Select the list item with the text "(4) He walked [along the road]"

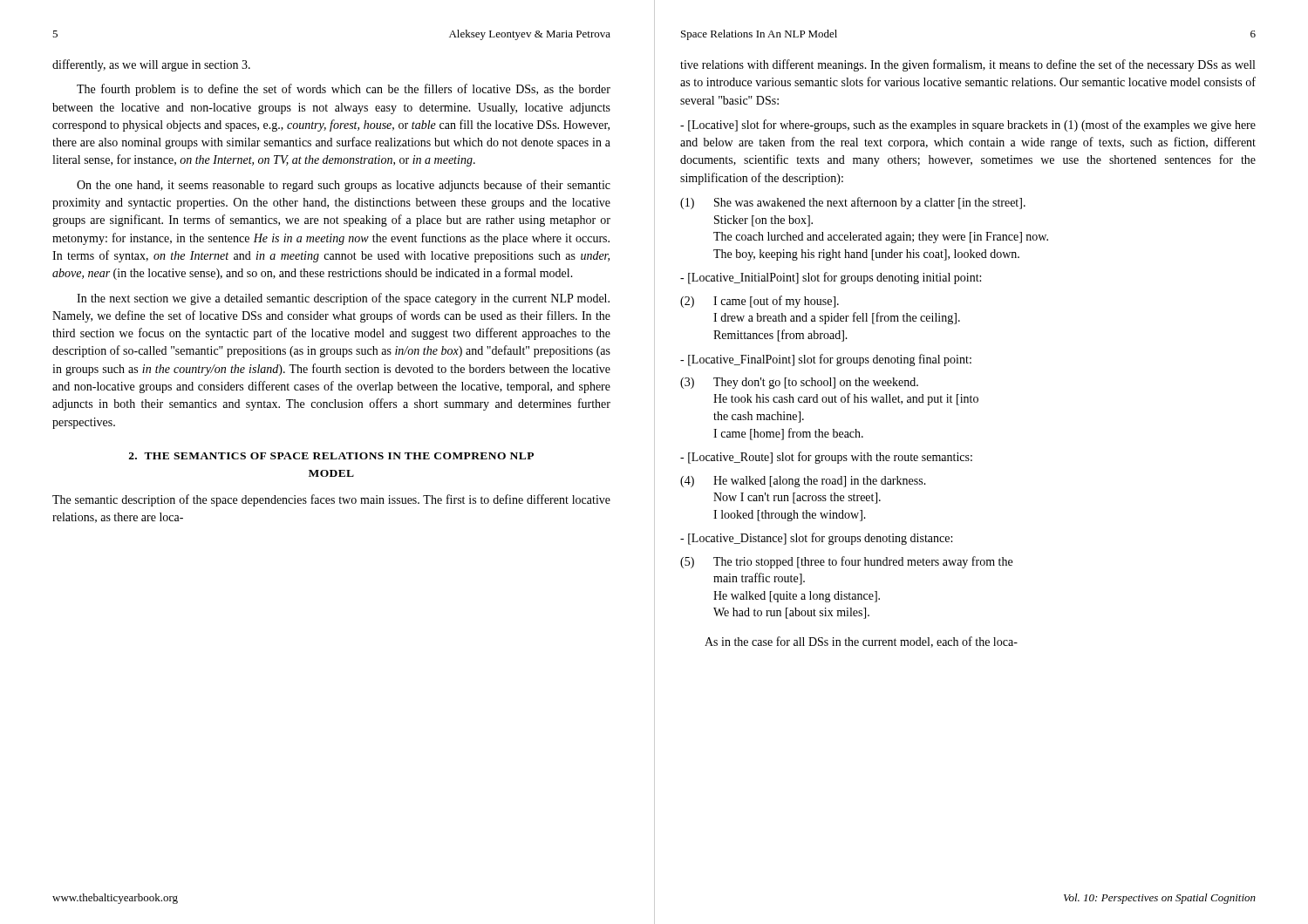pos(803,482)
